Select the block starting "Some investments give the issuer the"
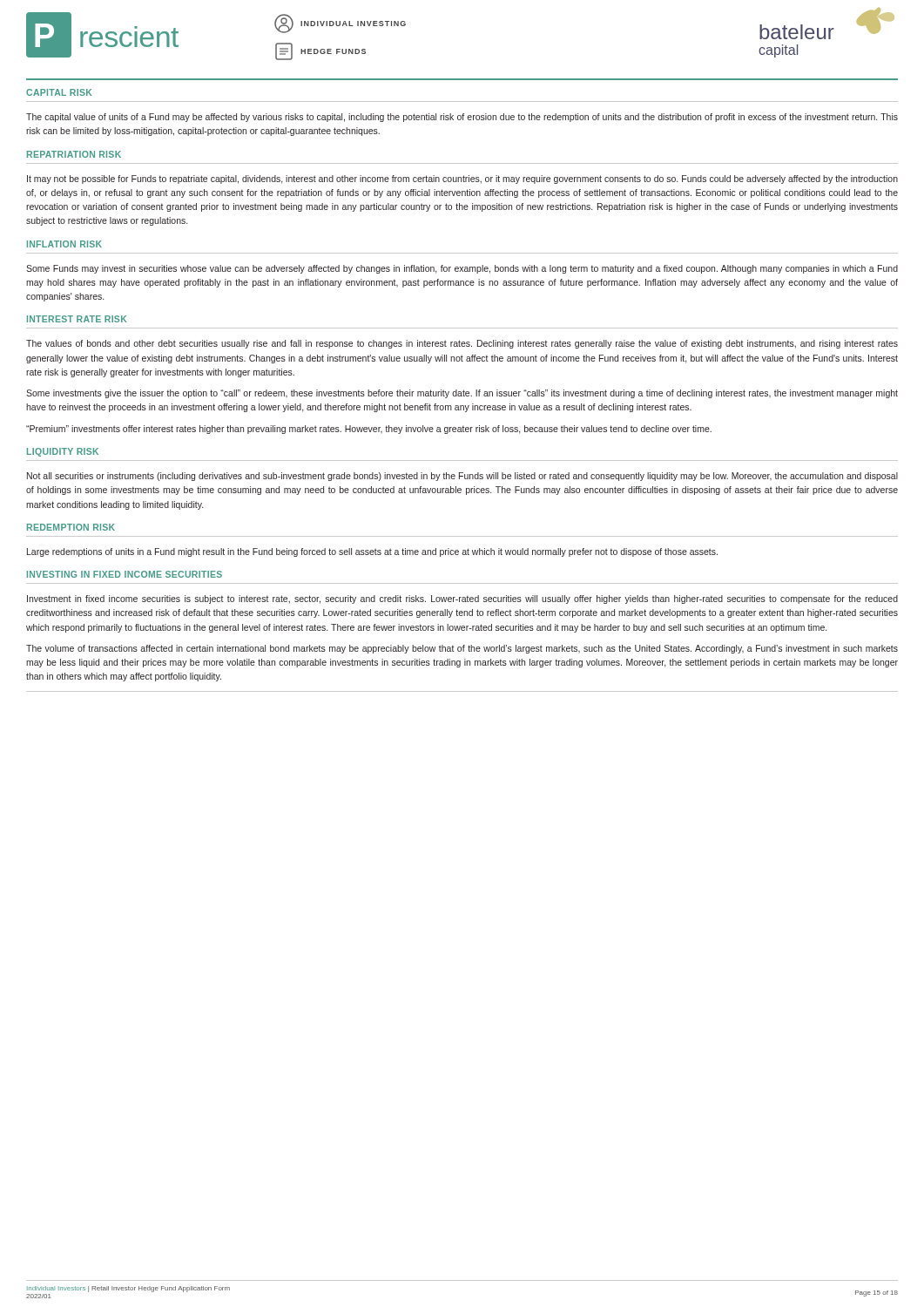 click(x=462, y=400)
